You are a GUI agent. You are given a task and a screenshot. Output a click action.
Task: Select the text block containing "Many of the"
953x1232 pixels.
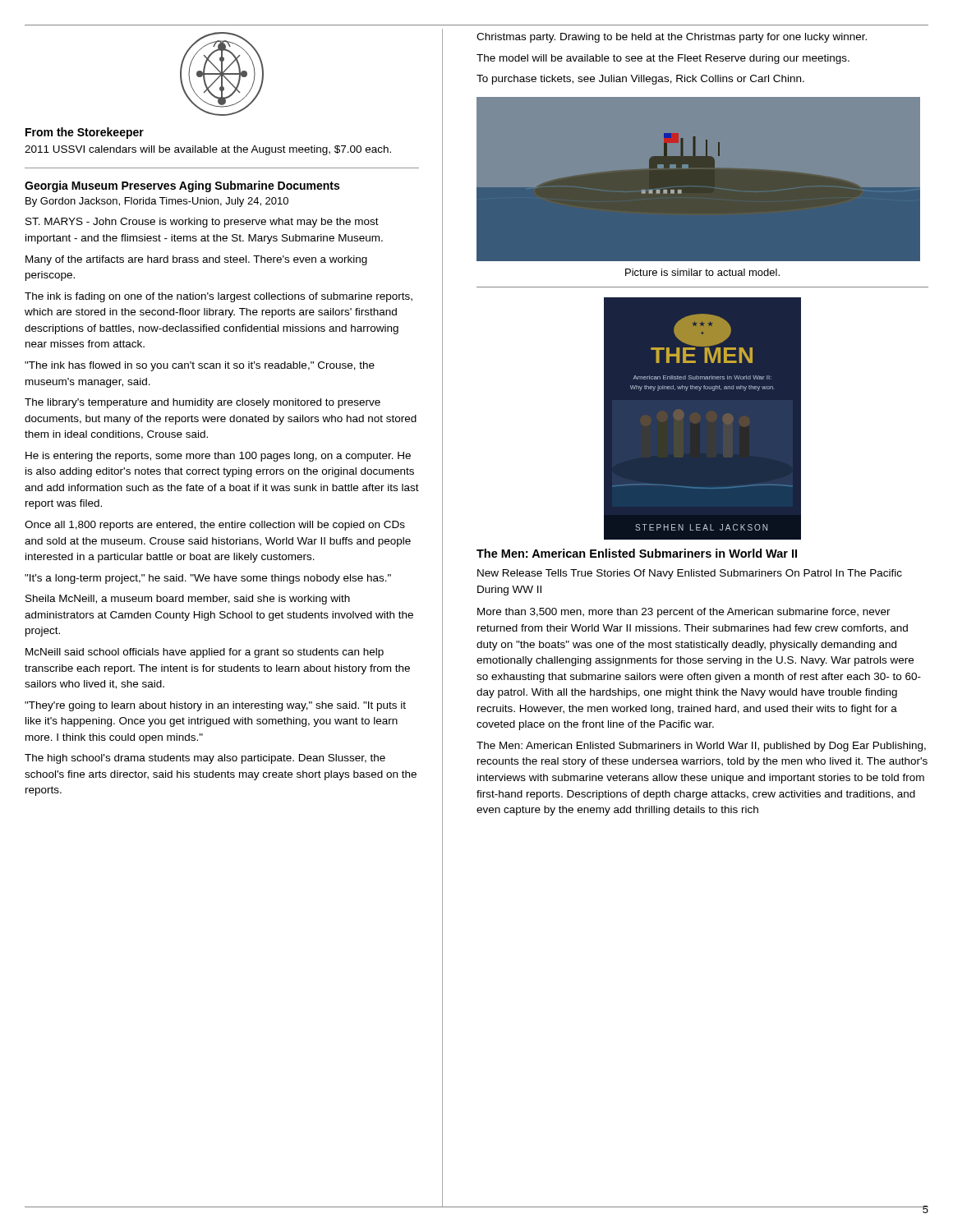[x=196, y=267]
